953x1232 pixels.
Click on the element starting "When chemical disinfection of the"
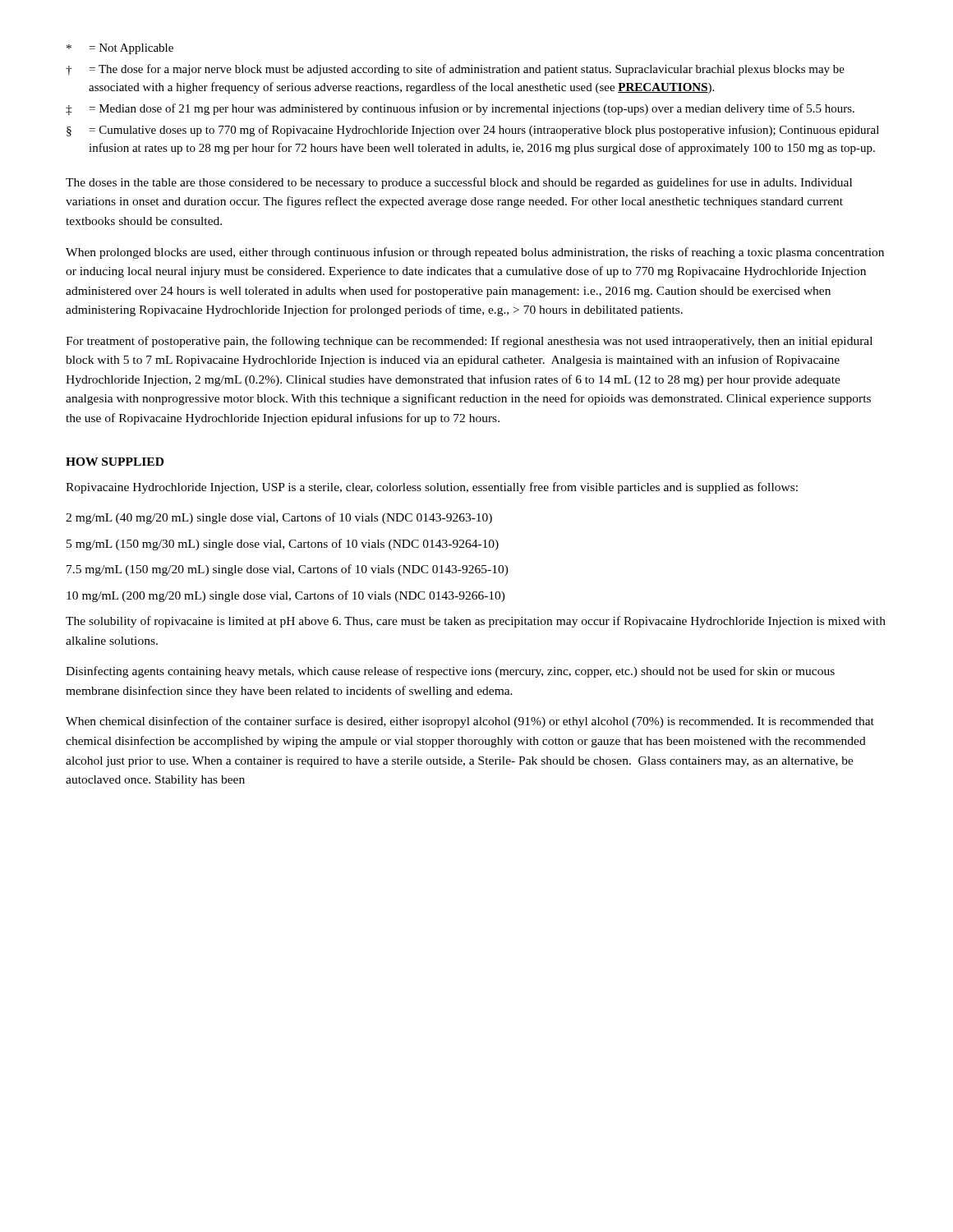click(470, 750)
